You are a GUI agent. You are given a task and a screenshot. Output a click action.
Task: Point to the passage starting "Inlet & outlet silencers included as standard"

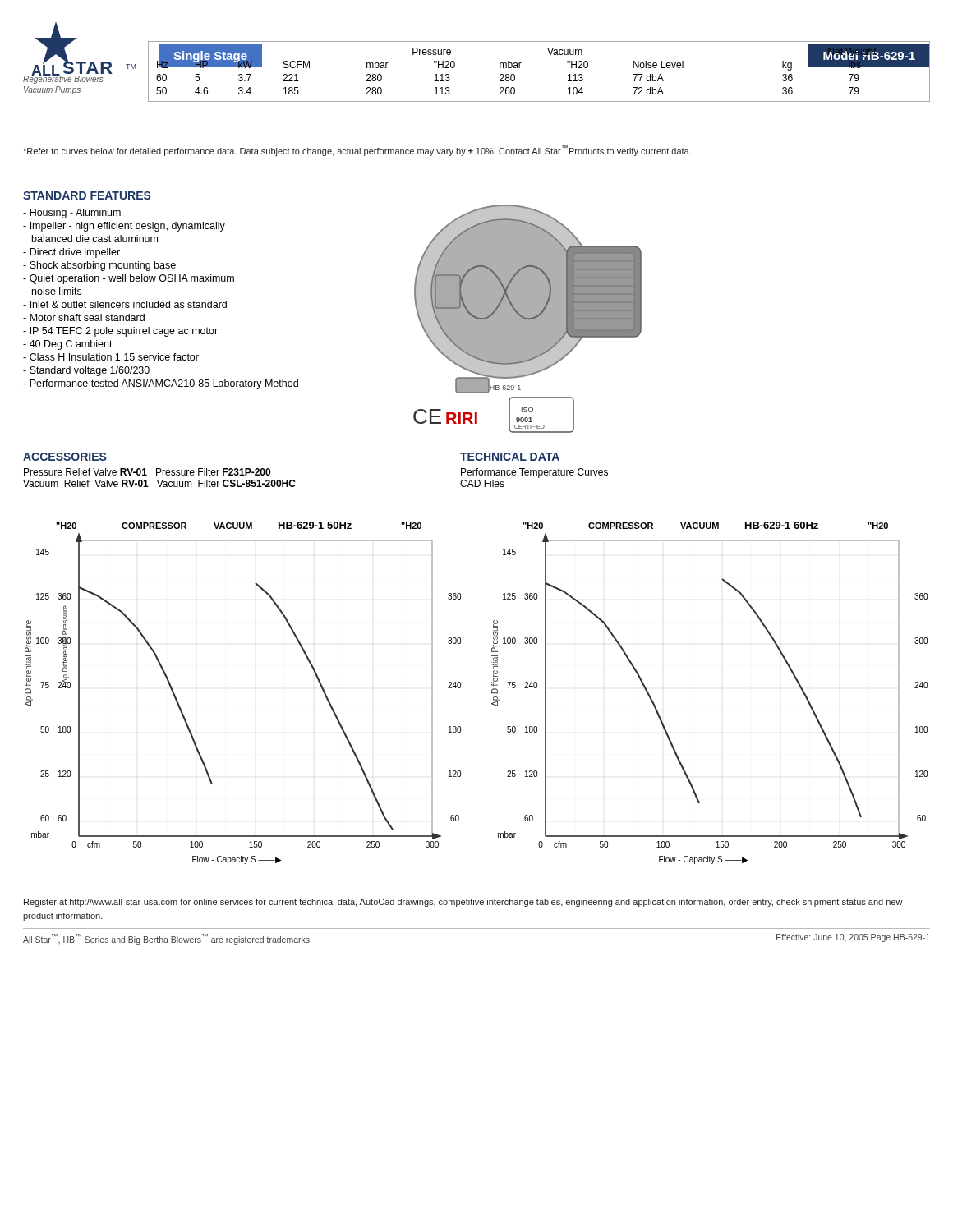(125, 305)
